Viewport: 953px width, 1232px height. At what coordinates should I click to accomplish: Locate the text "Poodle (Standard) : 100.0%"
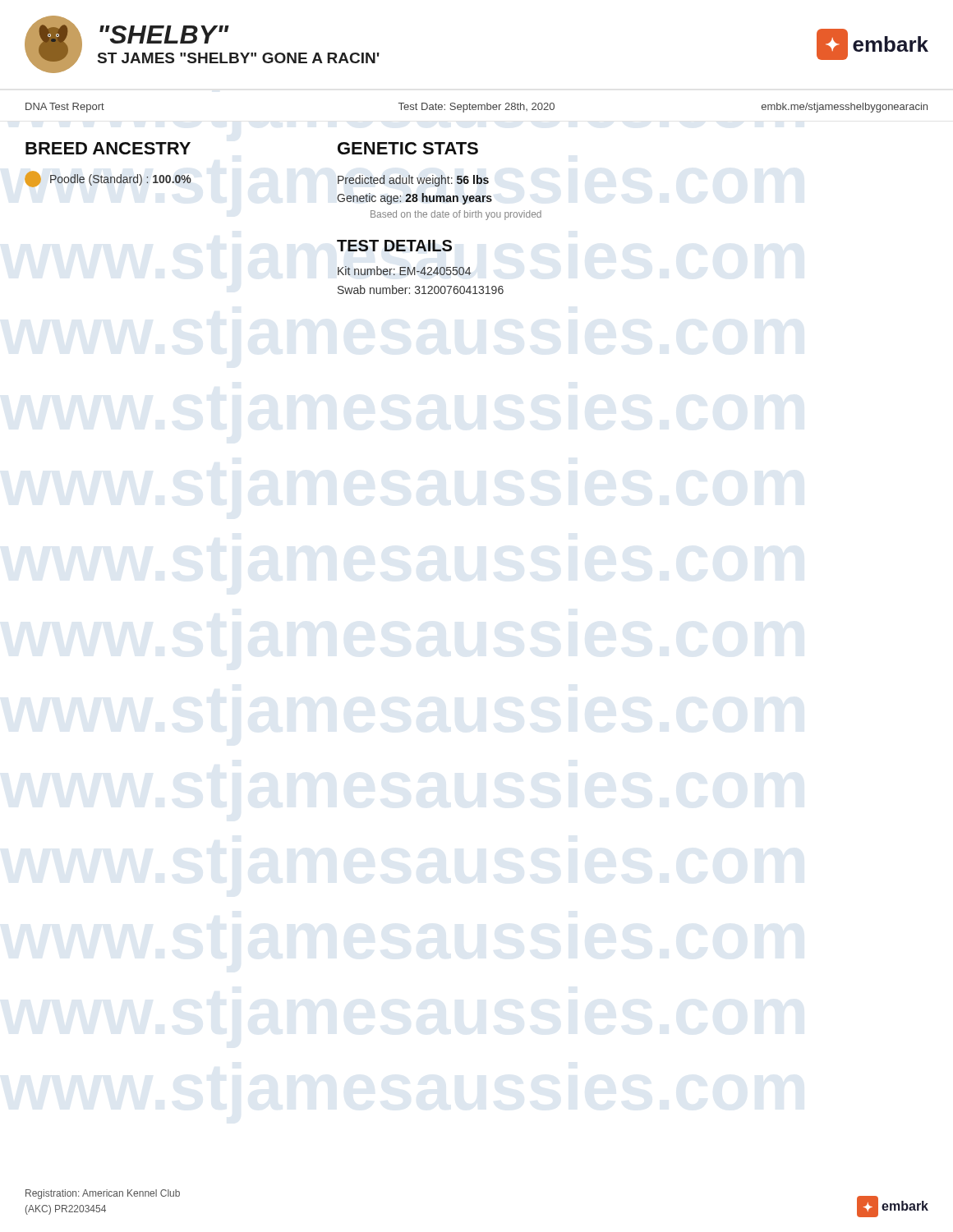coord(108,179)
